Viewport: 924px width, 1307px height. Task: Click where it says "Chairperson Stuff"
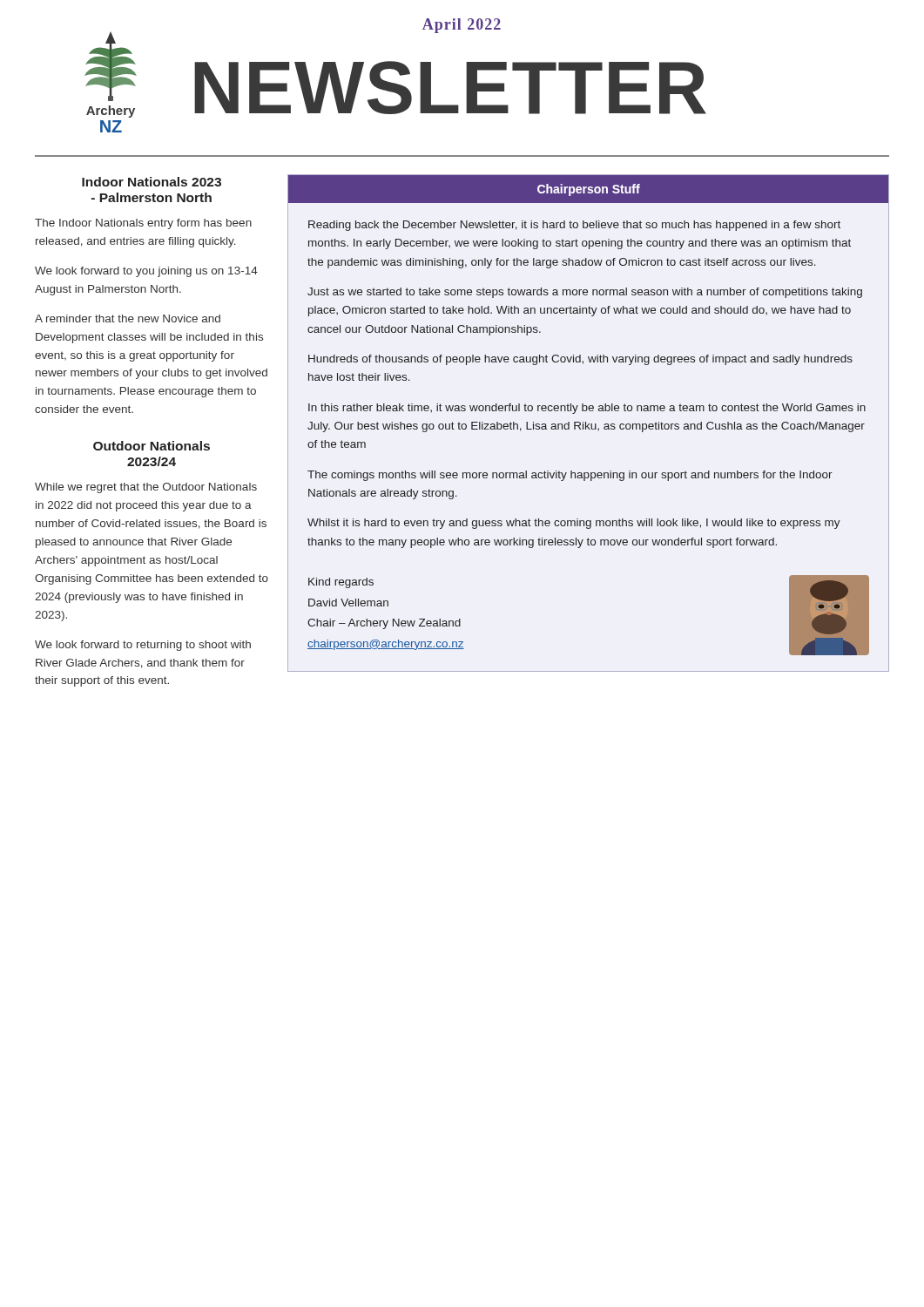(x=588, y=189)
